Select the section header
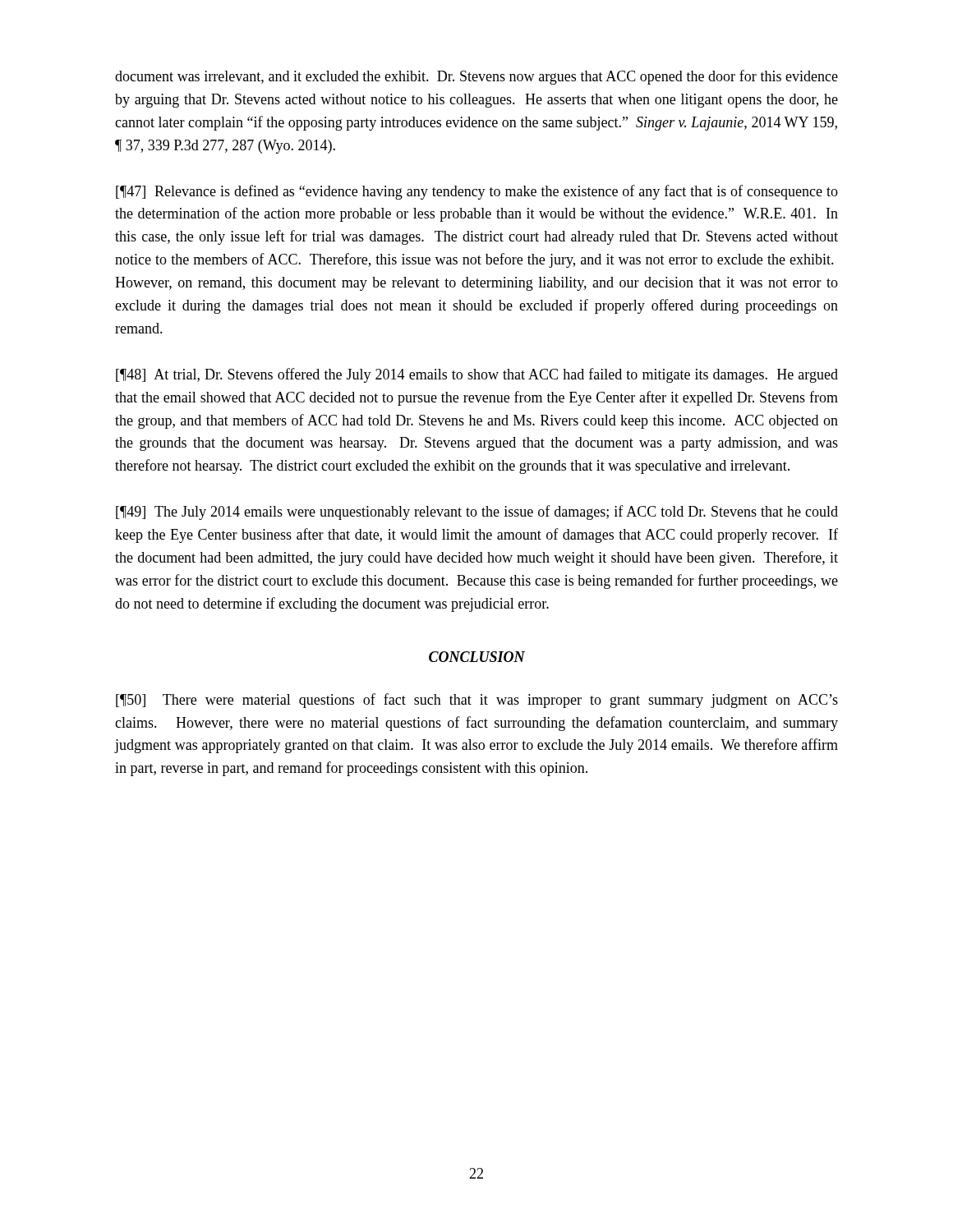This screenshot has width=953, height=1232. [476, 657]
